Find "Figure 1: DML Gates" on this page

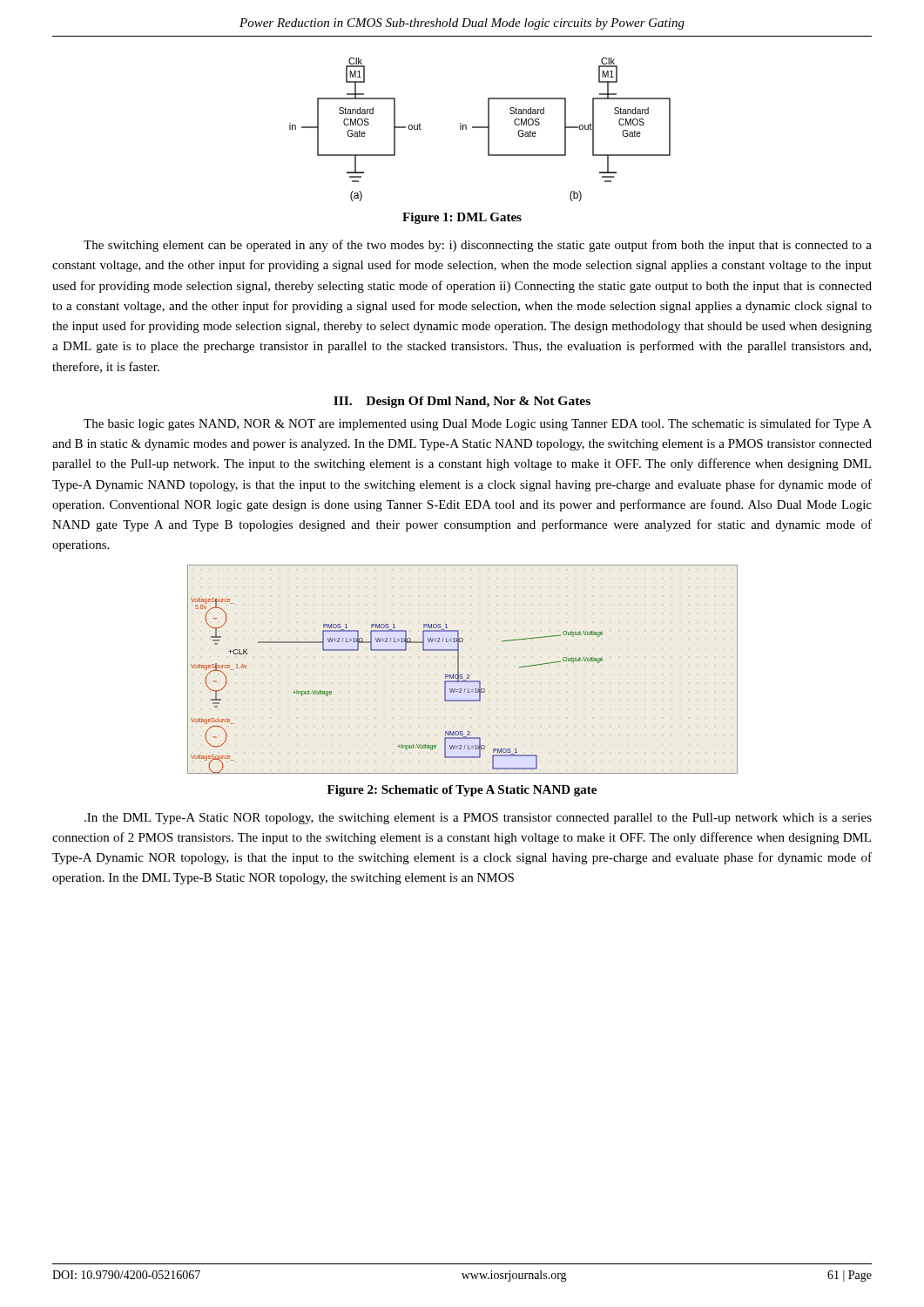click(462, 217)
